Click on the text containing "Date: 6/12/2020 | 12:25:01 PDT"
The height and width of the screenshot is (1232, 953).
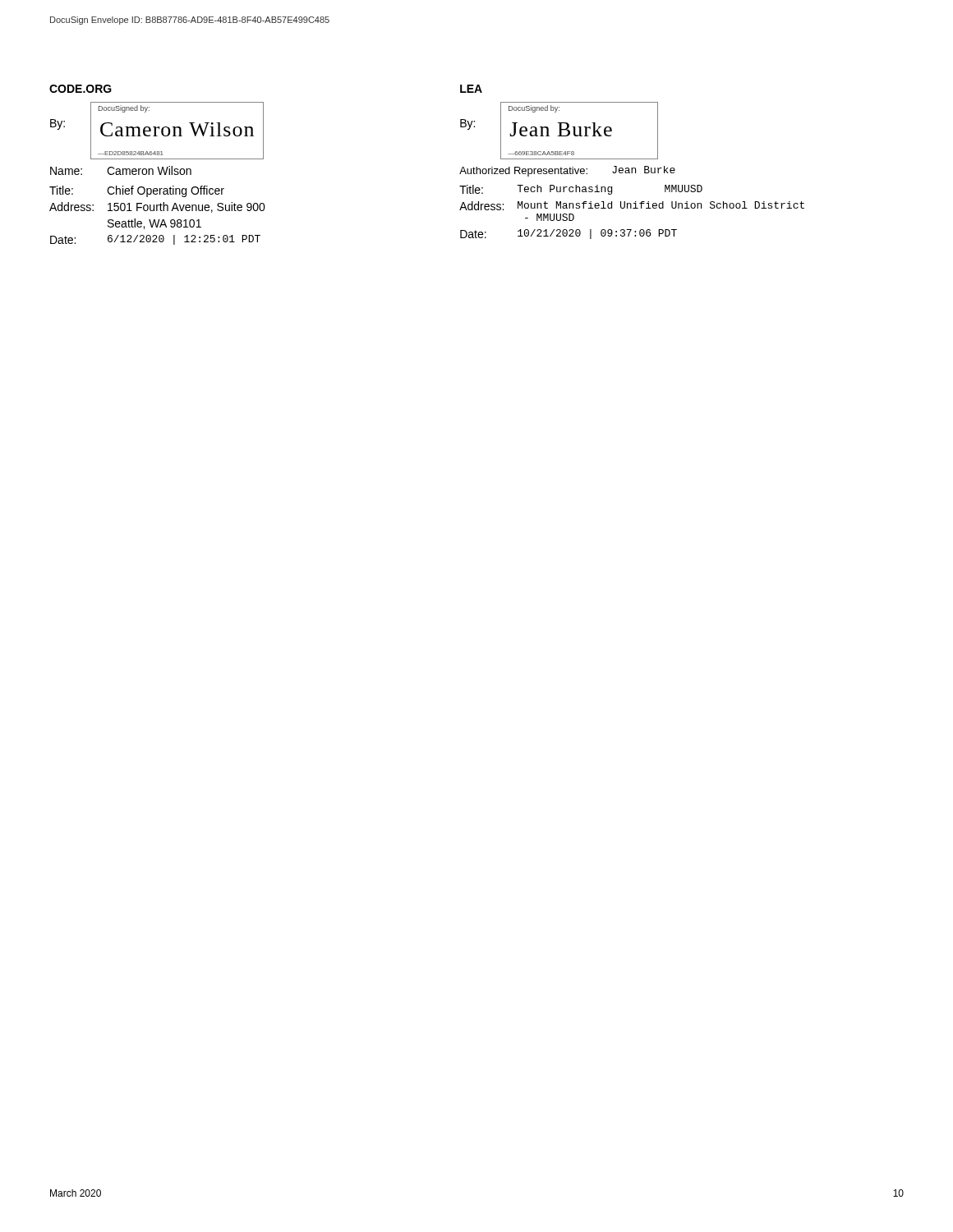155,240
